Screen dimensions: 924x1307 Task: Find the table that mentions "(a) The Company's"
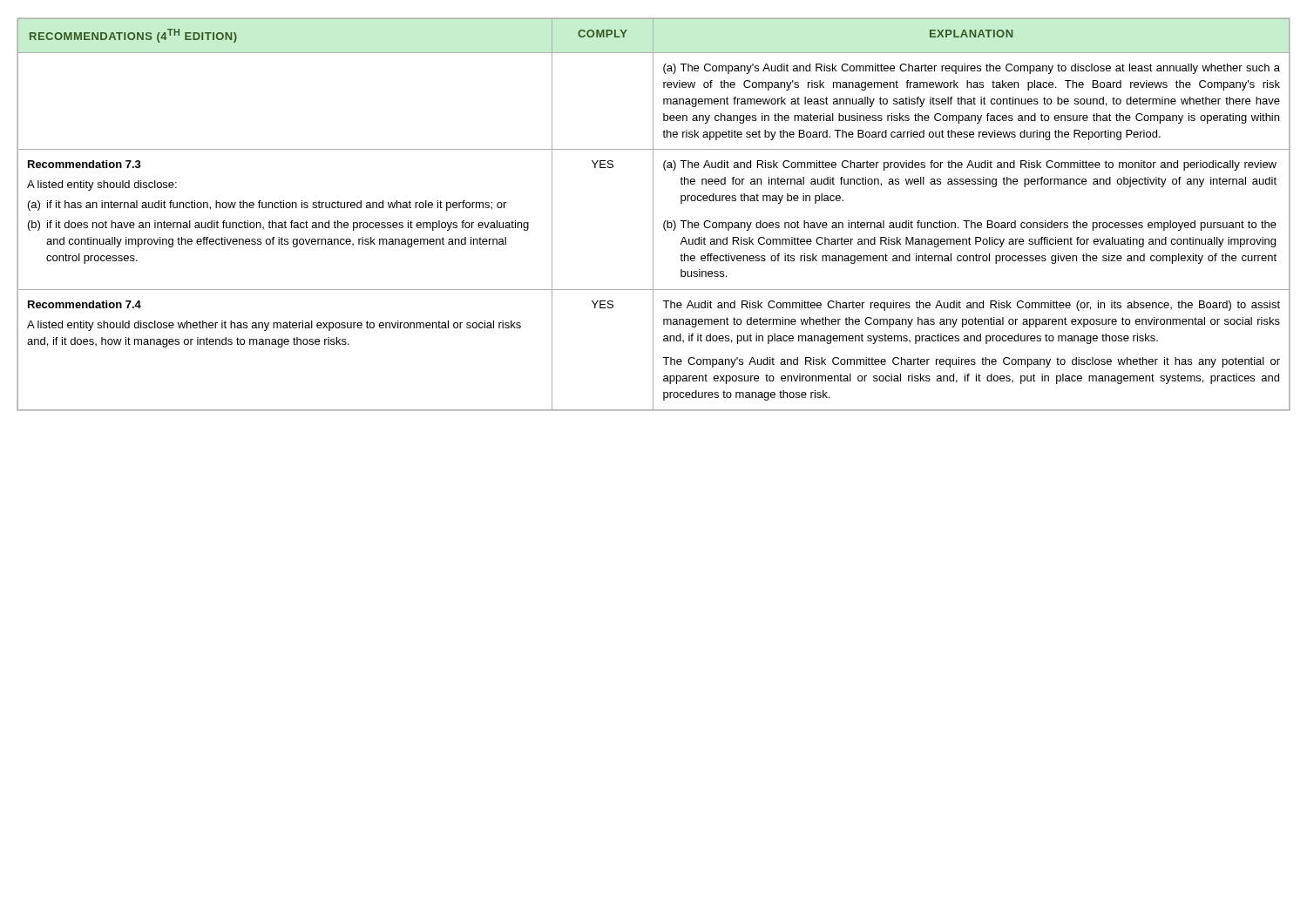654,214
